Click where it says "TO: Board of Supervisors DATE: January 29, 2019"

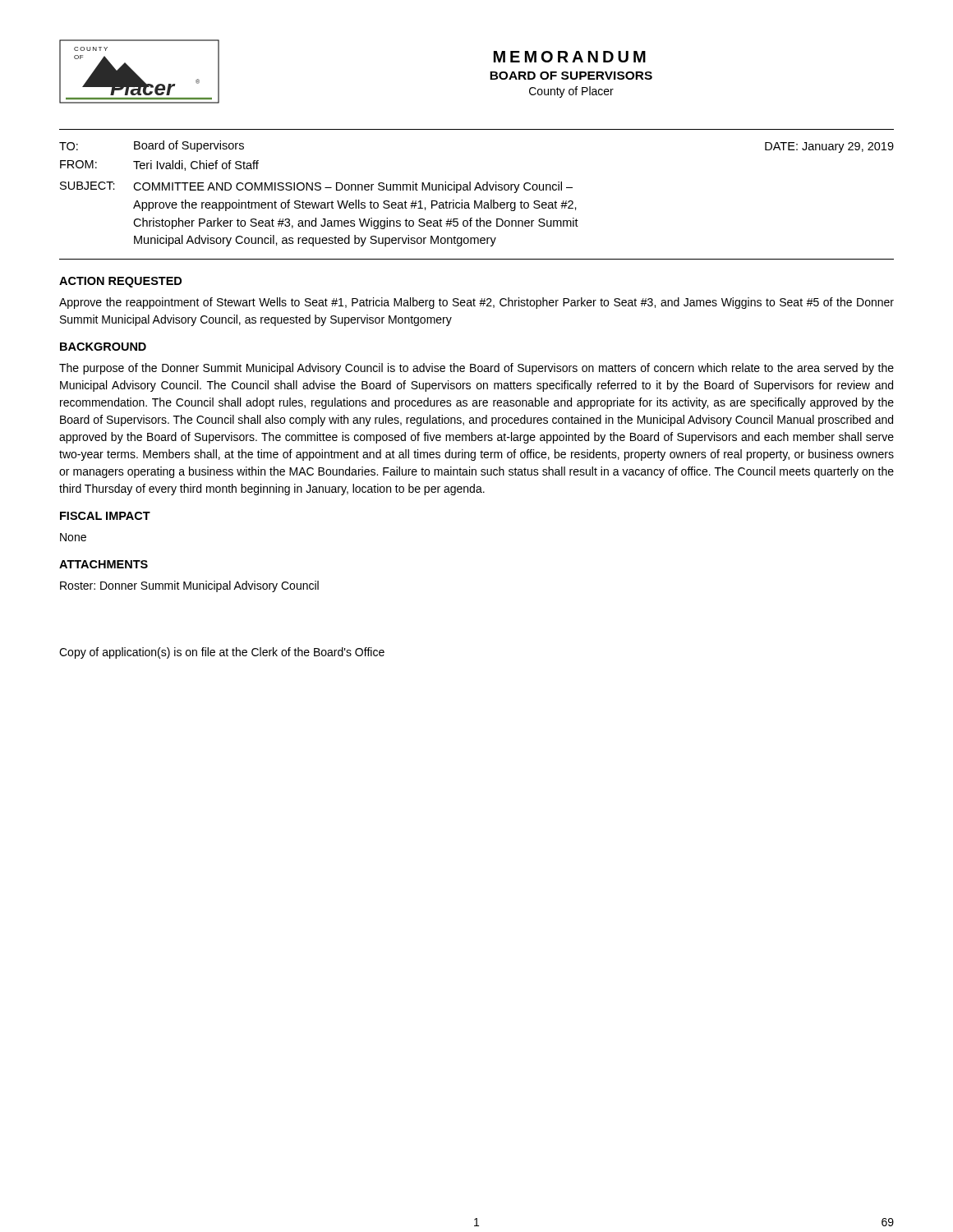tap(67, 147)
